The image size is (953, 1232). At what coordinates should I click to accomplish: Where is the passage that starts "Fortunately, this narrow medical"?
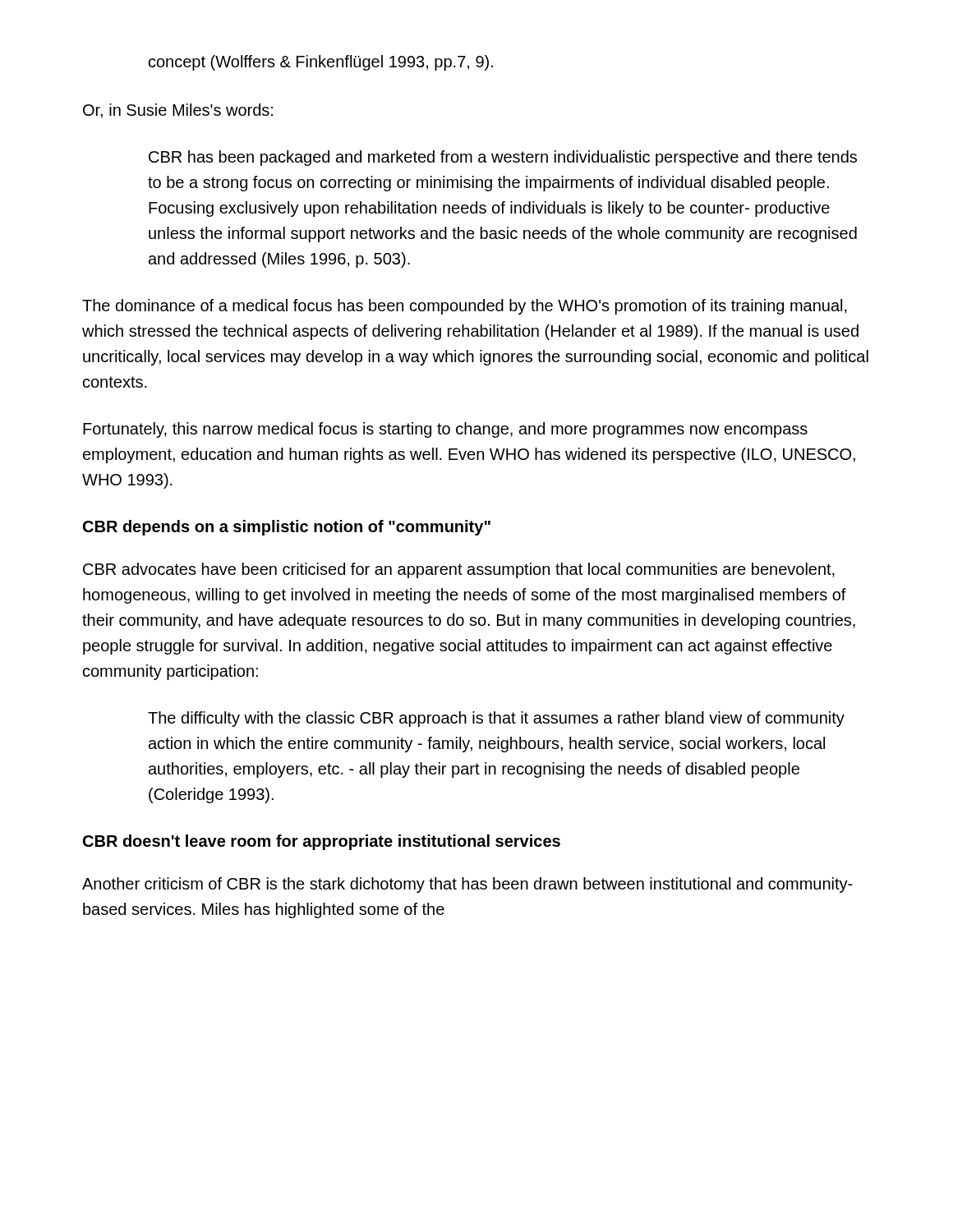click(x=469, y=454)
